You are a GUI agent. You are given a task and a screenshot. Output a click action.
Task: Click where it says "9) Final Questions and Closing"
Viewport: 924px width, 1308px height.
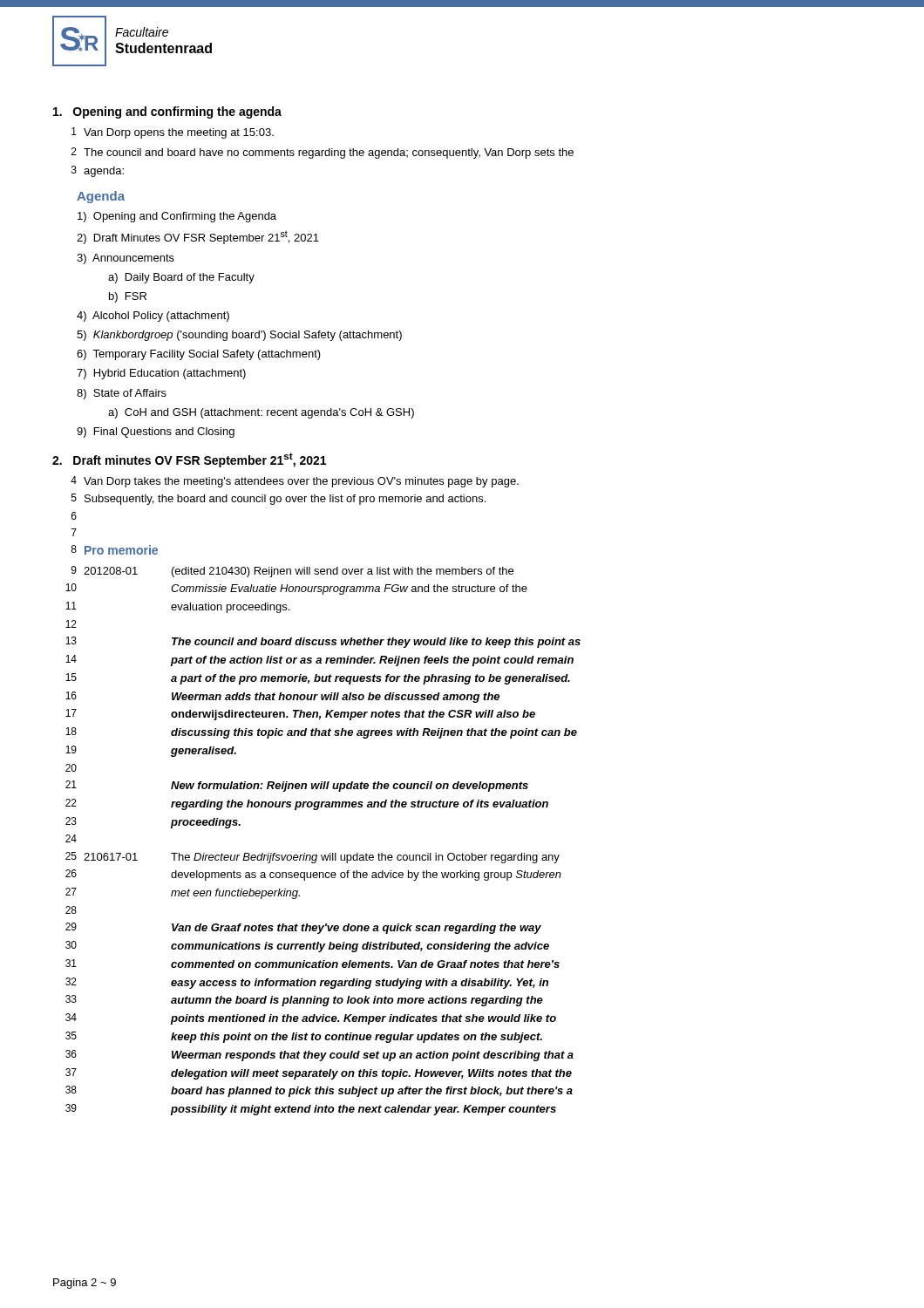(156, 431)
